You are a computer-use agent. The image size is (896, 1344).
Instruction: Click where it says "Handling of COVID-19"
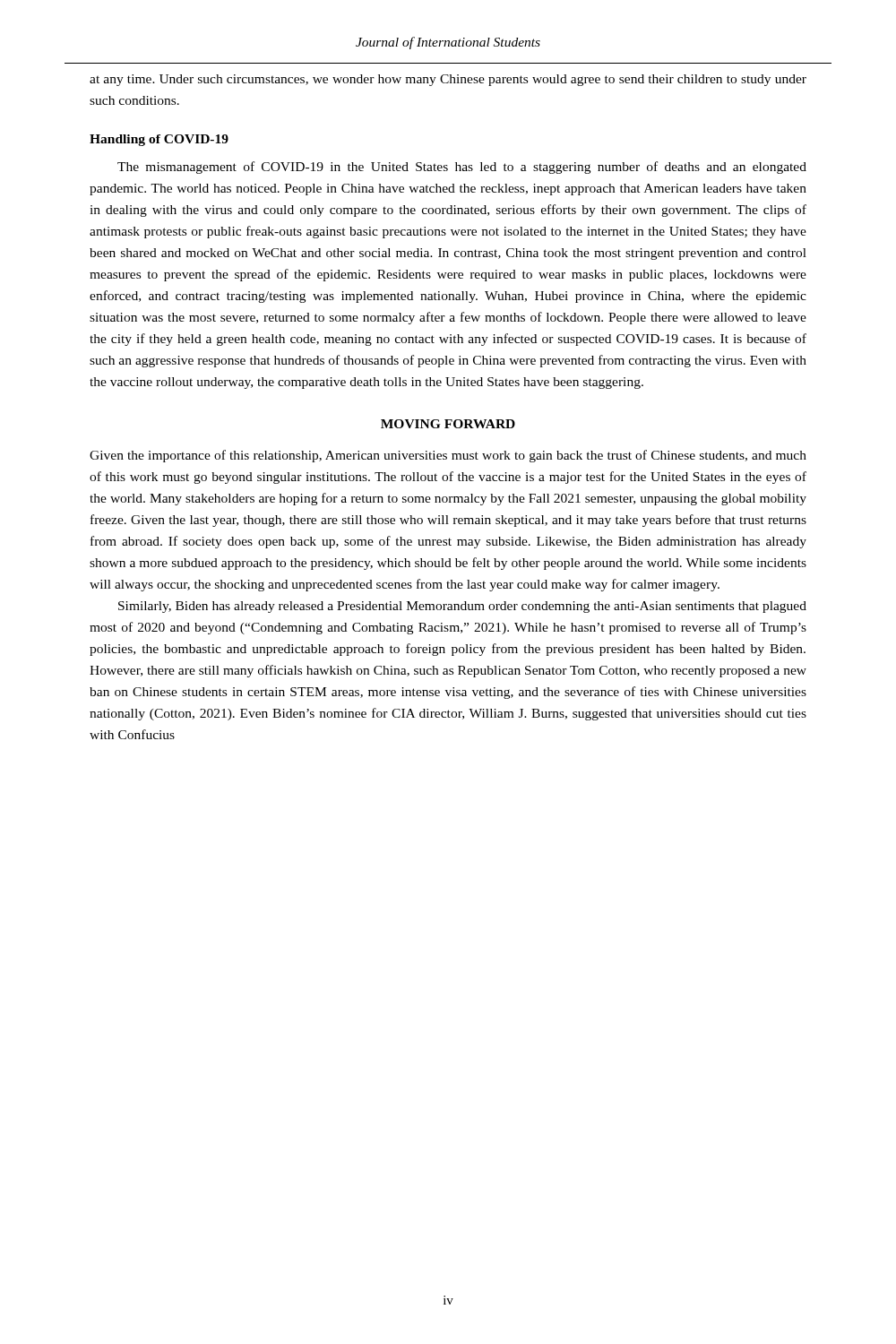[159, 138]
